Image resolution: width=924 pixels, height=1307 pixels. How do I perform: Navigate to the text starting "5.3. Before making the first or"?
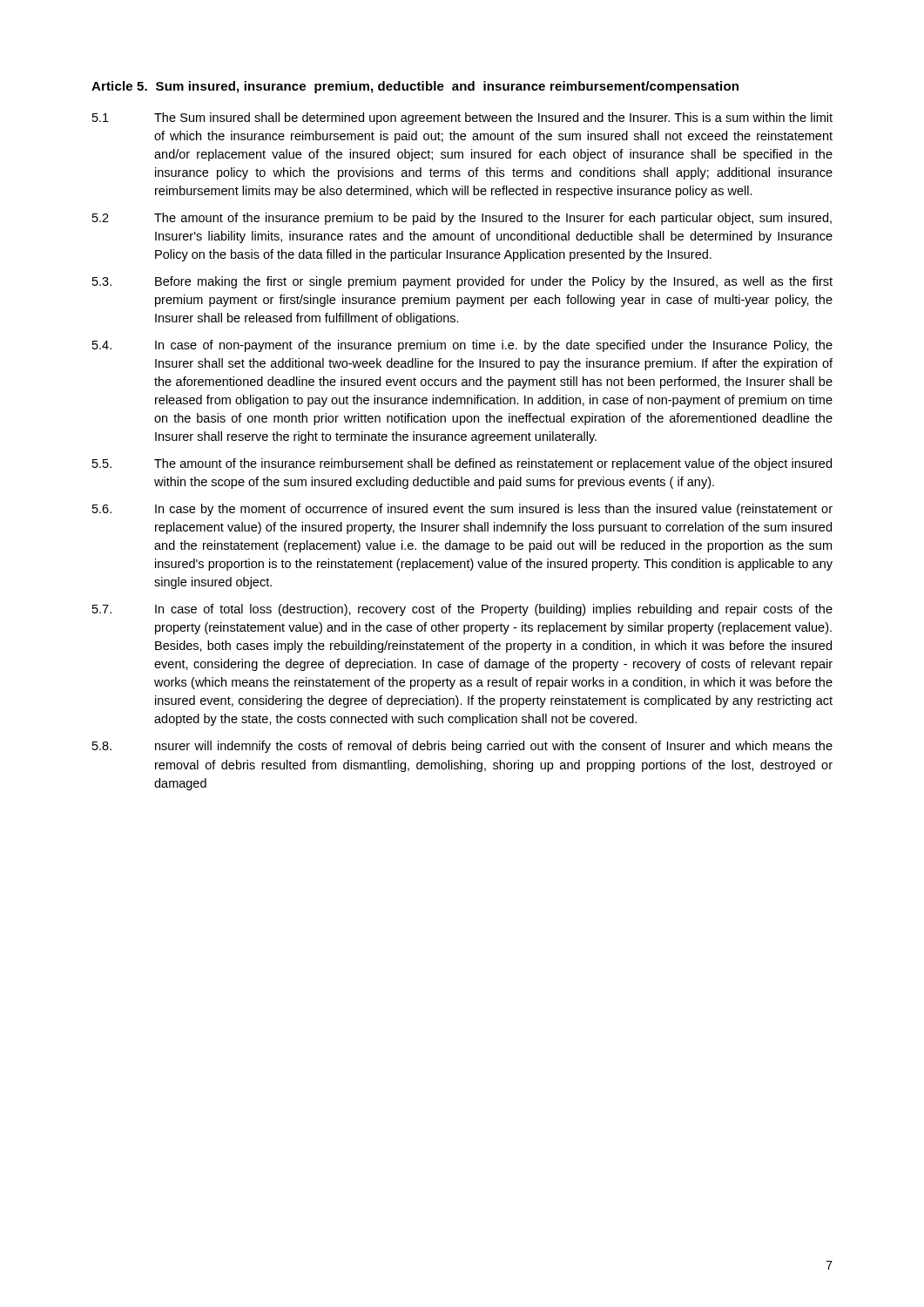point(462,300)
